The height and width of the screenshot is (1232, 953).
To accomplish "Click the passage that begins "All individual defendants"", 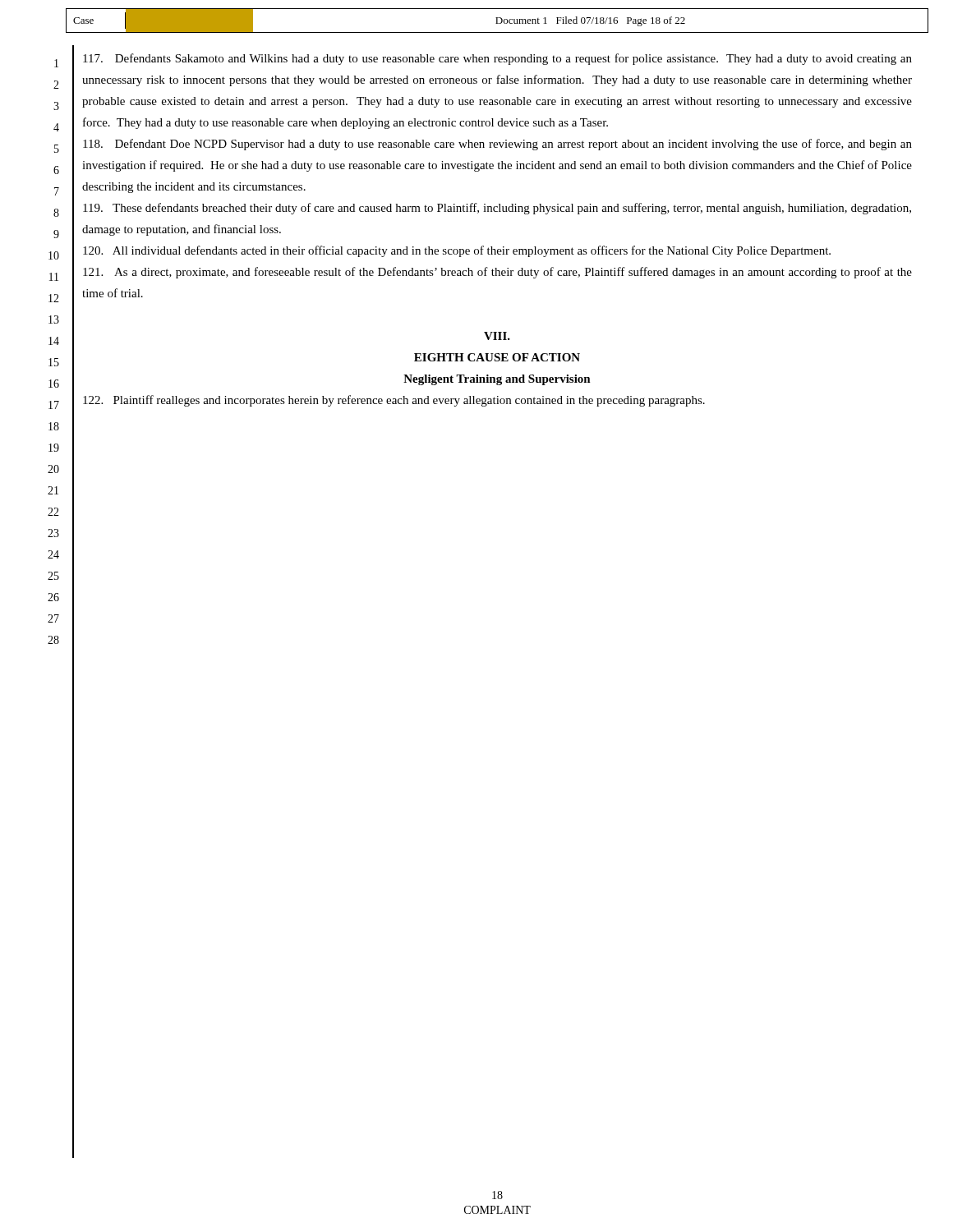I will coord(457,251).
